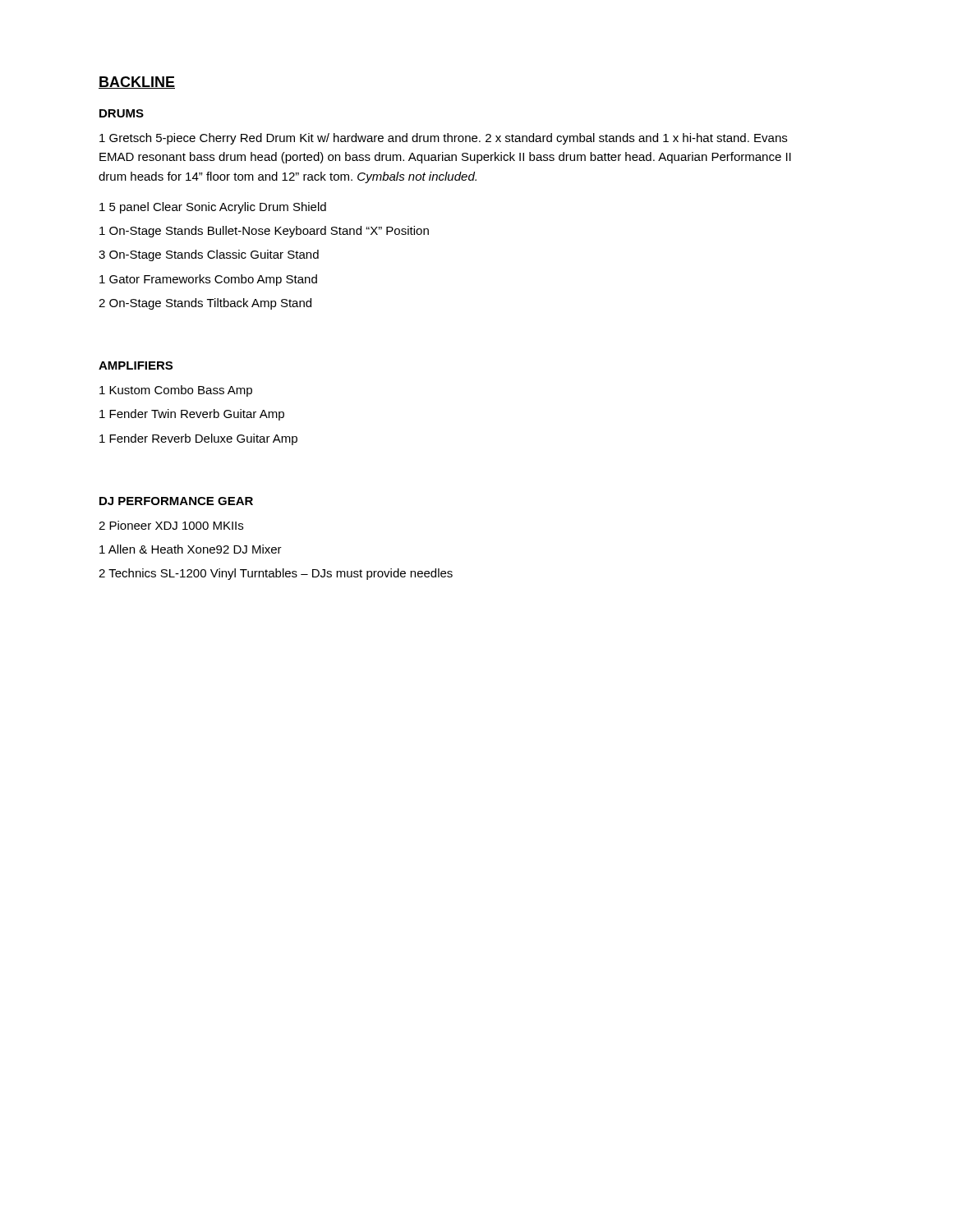Locate the block of text that opens with "1 Gator Frameworks"
Viewport: 953px width, 1232px height.
pyautogui.click(x=208, y=278)
